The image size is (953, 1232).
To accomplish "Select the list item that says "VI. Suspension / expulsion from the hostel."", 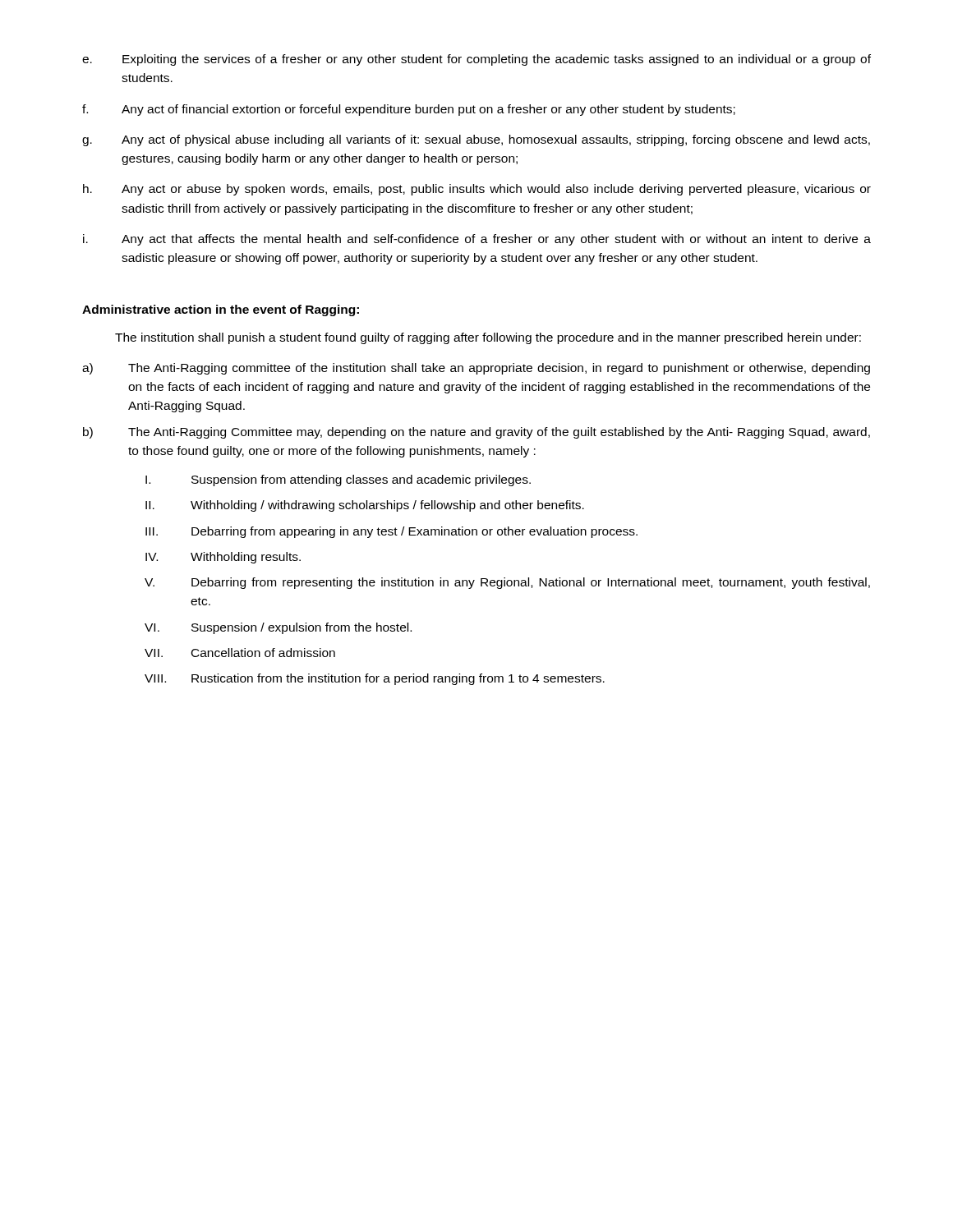I will pos(278,628).
